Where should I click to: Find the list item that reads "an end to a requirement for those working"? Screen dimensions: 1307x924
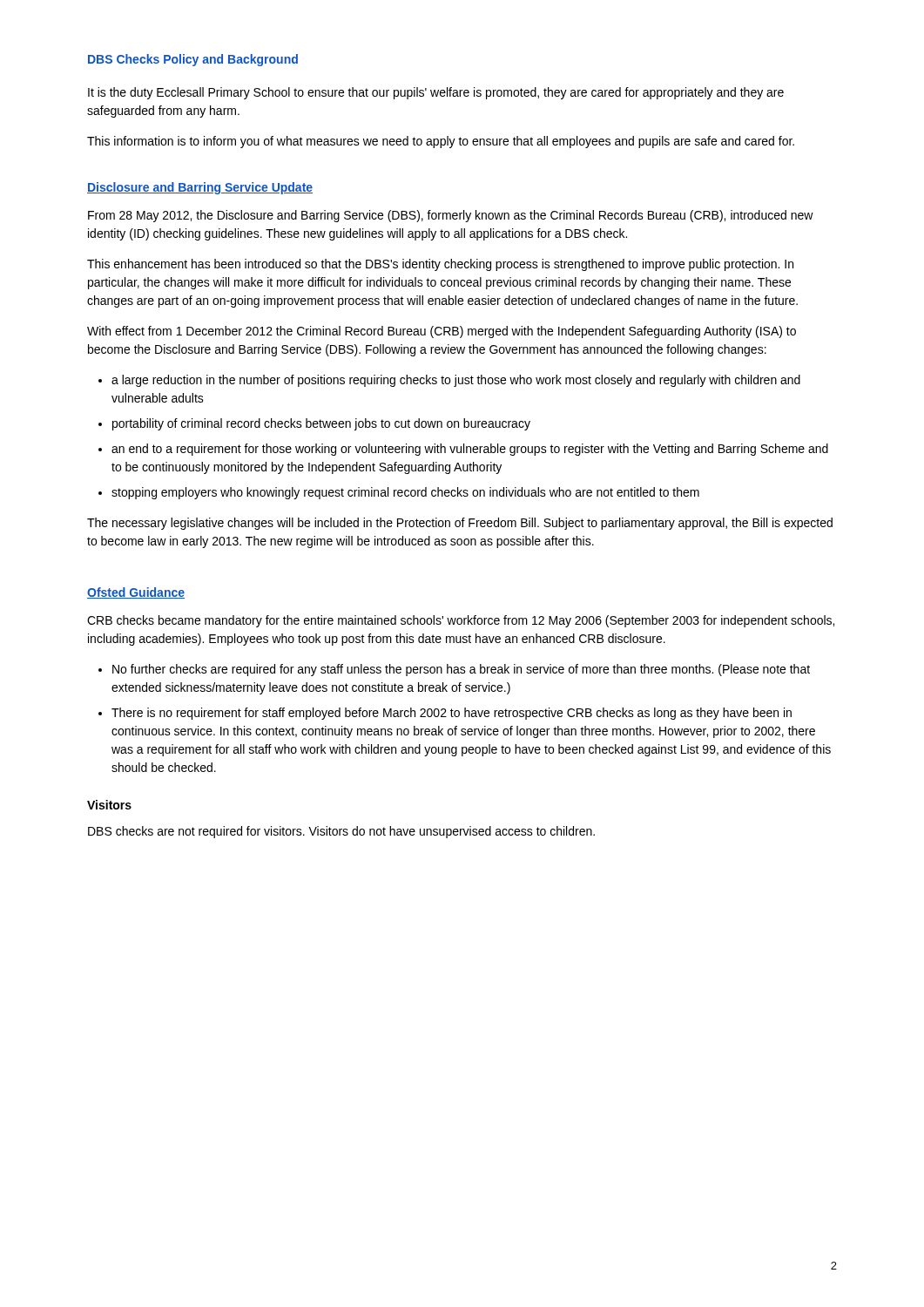pos(470,458)
